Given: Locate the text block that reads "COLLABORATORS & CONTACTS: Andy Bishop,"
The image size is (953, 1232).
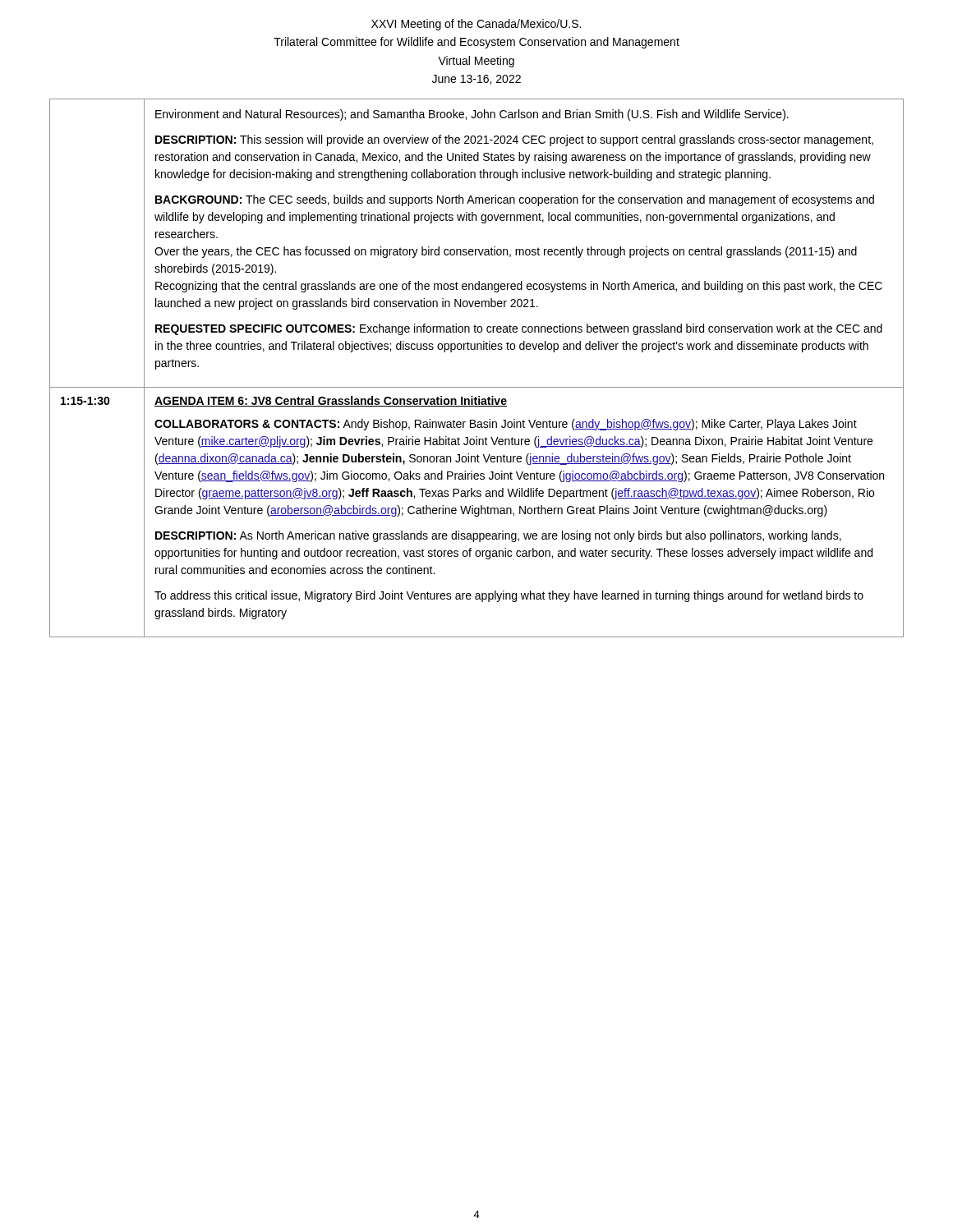Looking at the screenshot, I should click(x=524, y=518).
